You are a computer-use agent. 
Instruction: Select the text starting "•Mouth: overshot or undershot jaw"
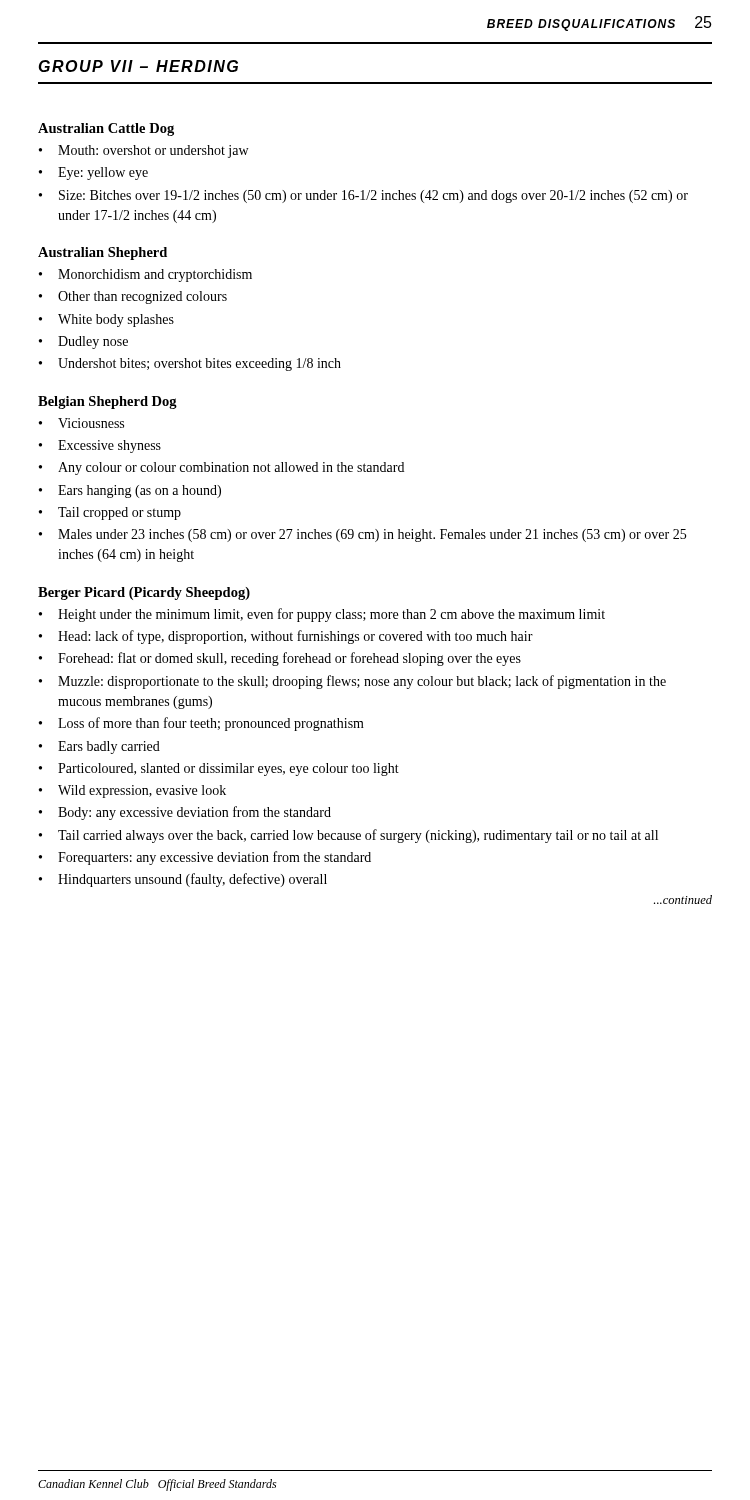pyautogui.click(x=144, y=152)
